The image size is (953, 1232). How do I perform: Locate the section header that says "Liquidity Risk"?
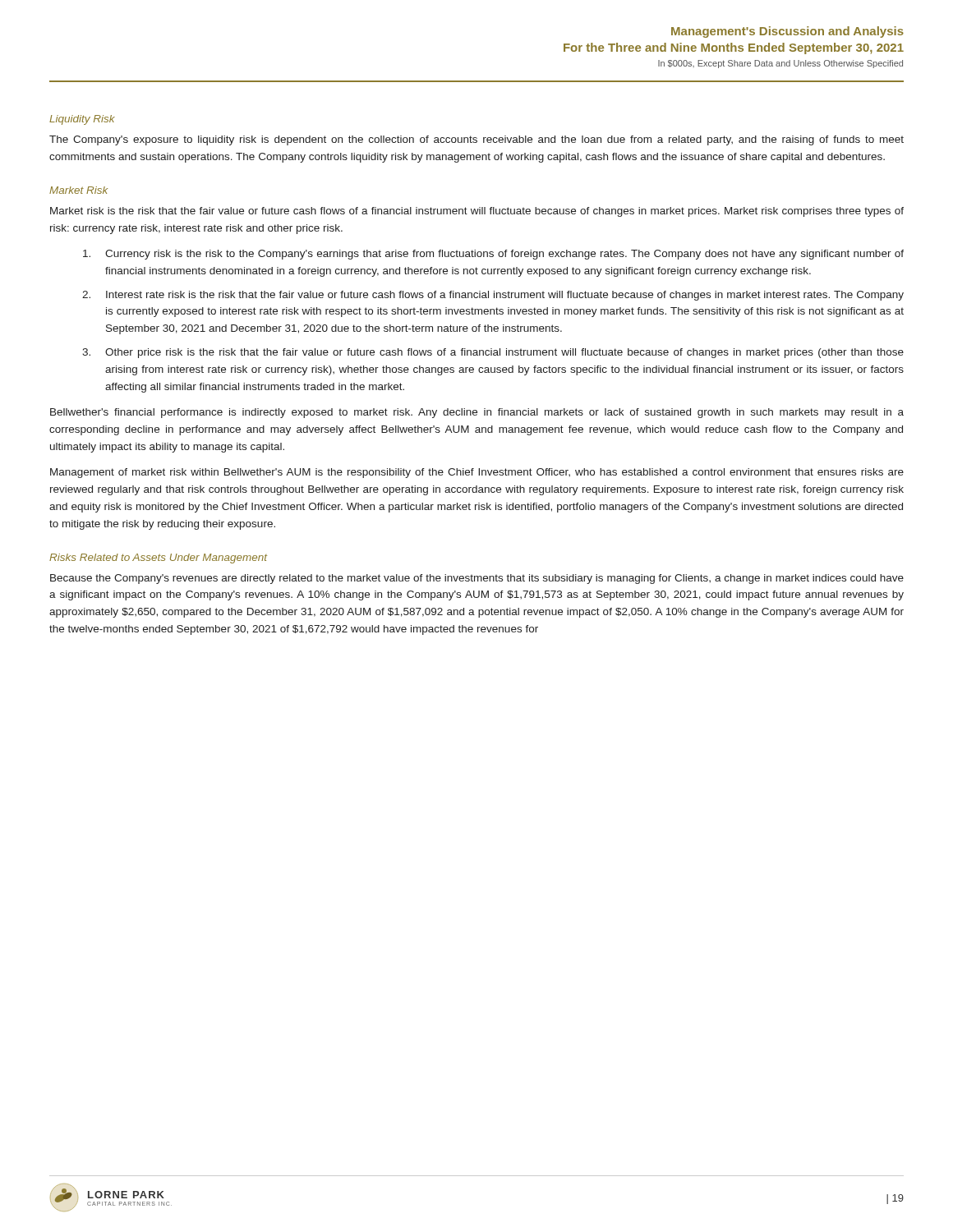(x=82, y=119)
